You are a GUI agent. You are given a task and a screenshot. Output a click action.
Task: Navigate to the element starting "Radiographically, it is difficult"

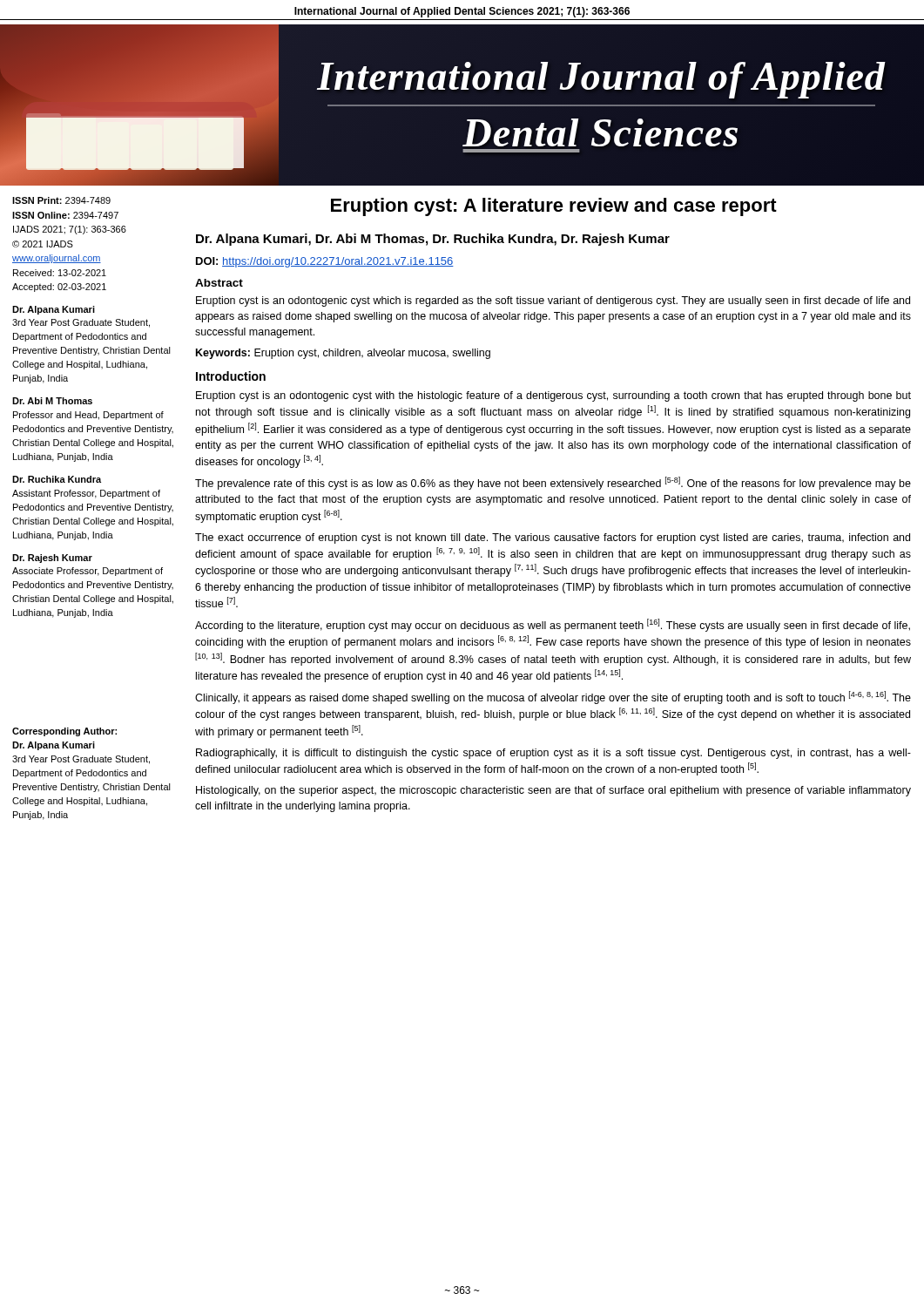click(x=553, y=761)
